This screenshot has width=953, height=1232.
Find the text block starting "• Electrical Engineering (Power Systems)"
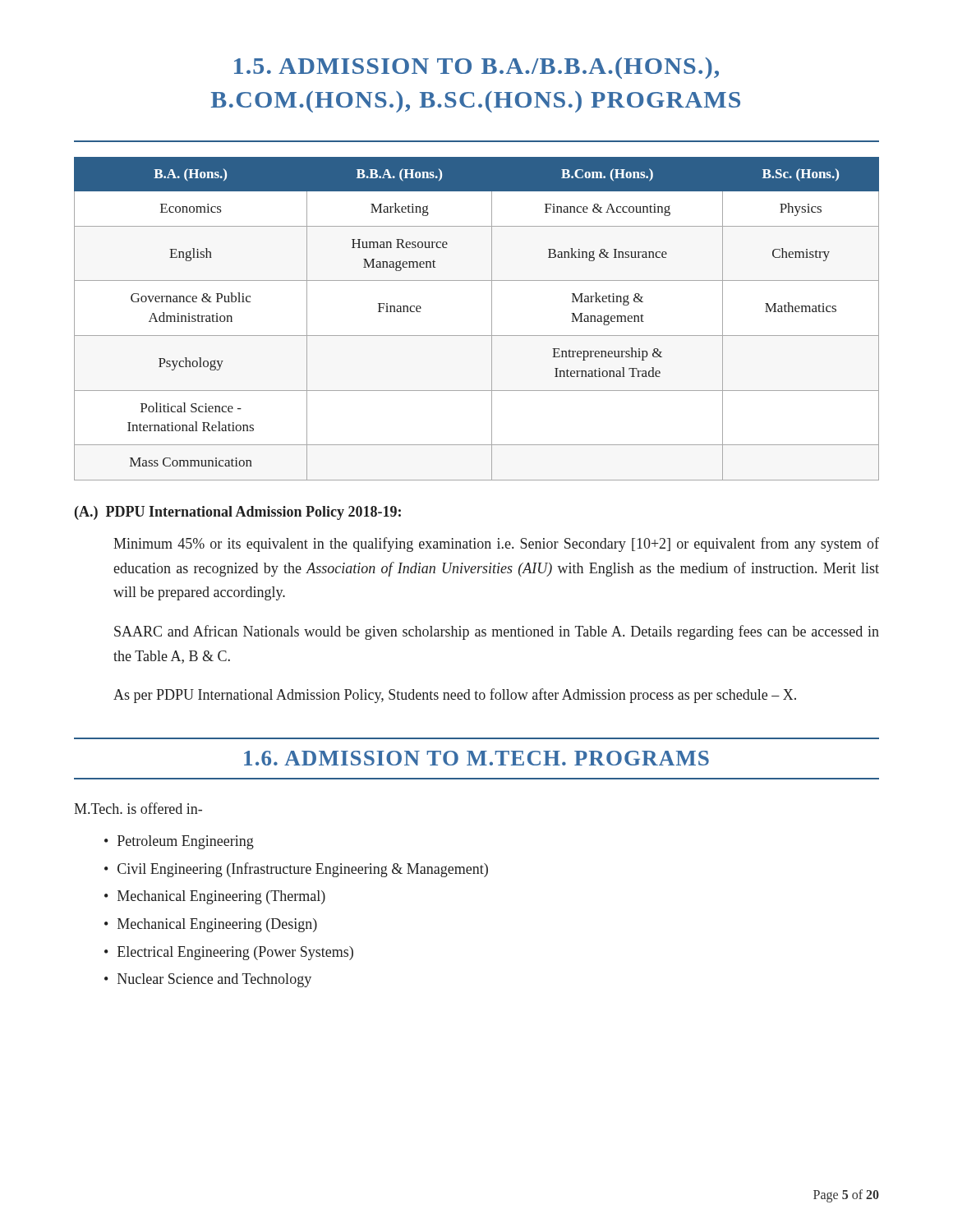(x=229, y=952)
